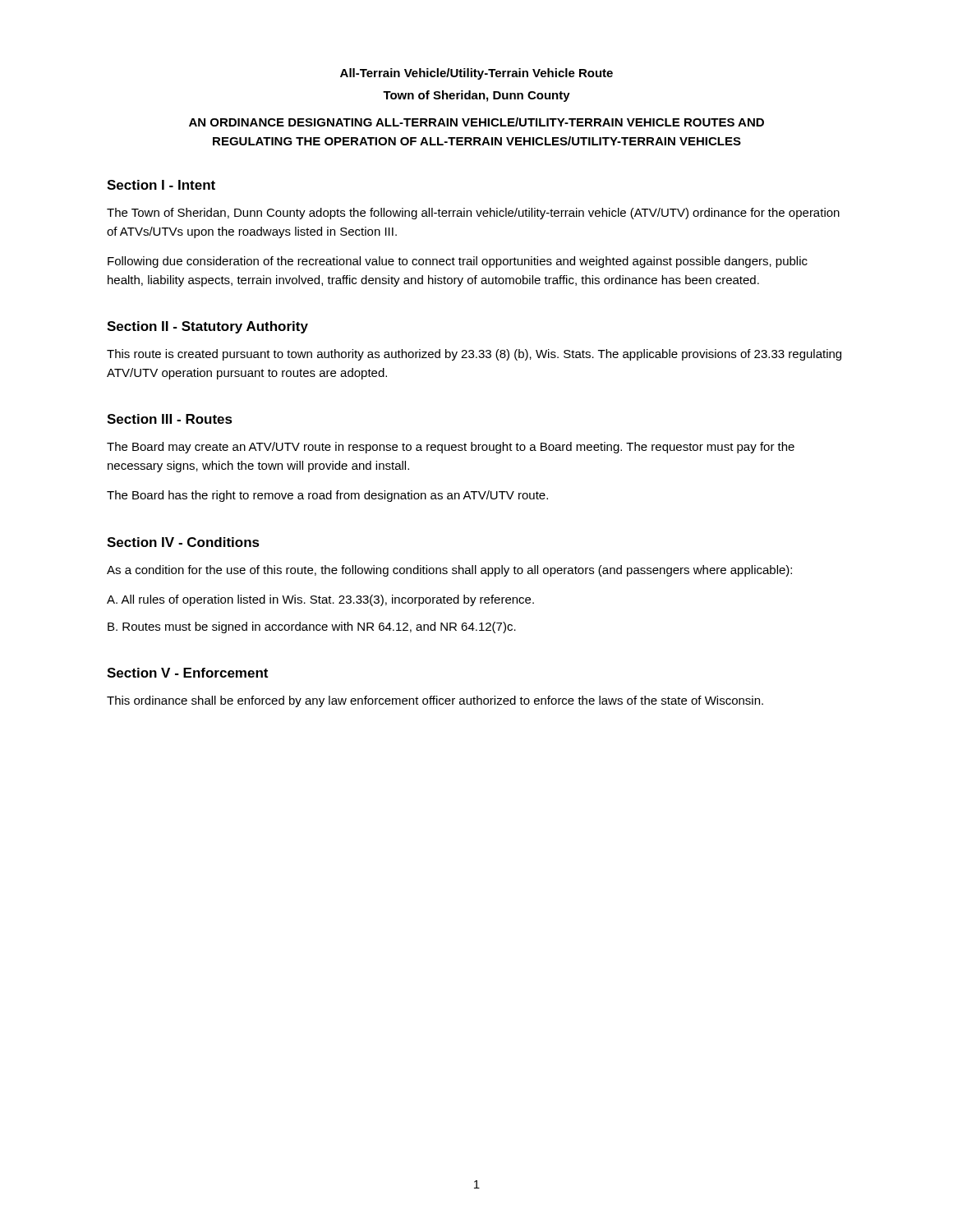Image resolution: width=953 pixels, height=1232 pixels.
Task: Find "Section V - Enforcement" on this page
Action: pyautogui.click(x=188, y=673)
